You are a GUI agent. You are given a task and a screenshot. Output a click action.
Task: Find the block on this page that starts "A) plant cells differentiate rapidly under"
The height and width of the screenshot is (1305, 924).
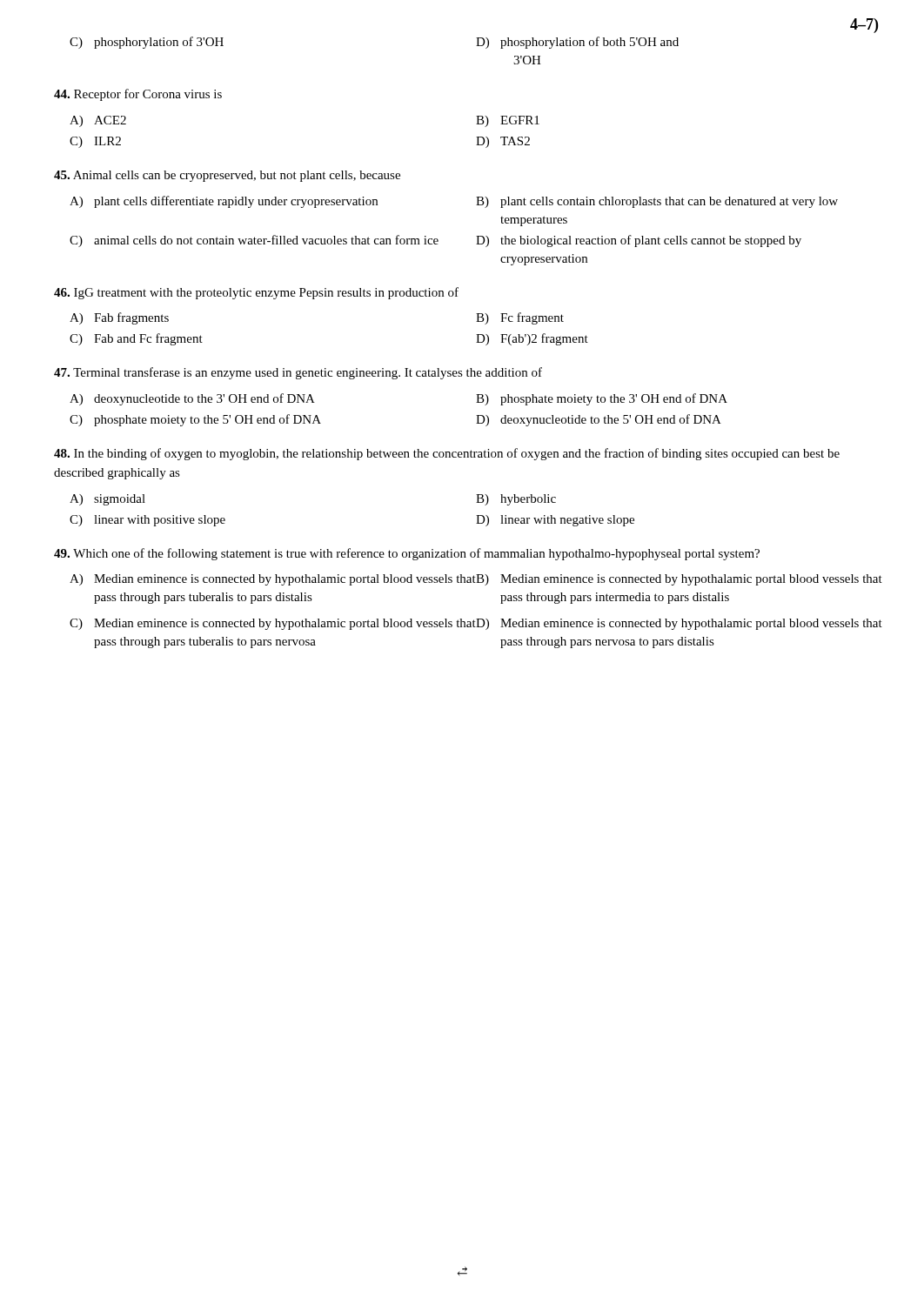476,230
